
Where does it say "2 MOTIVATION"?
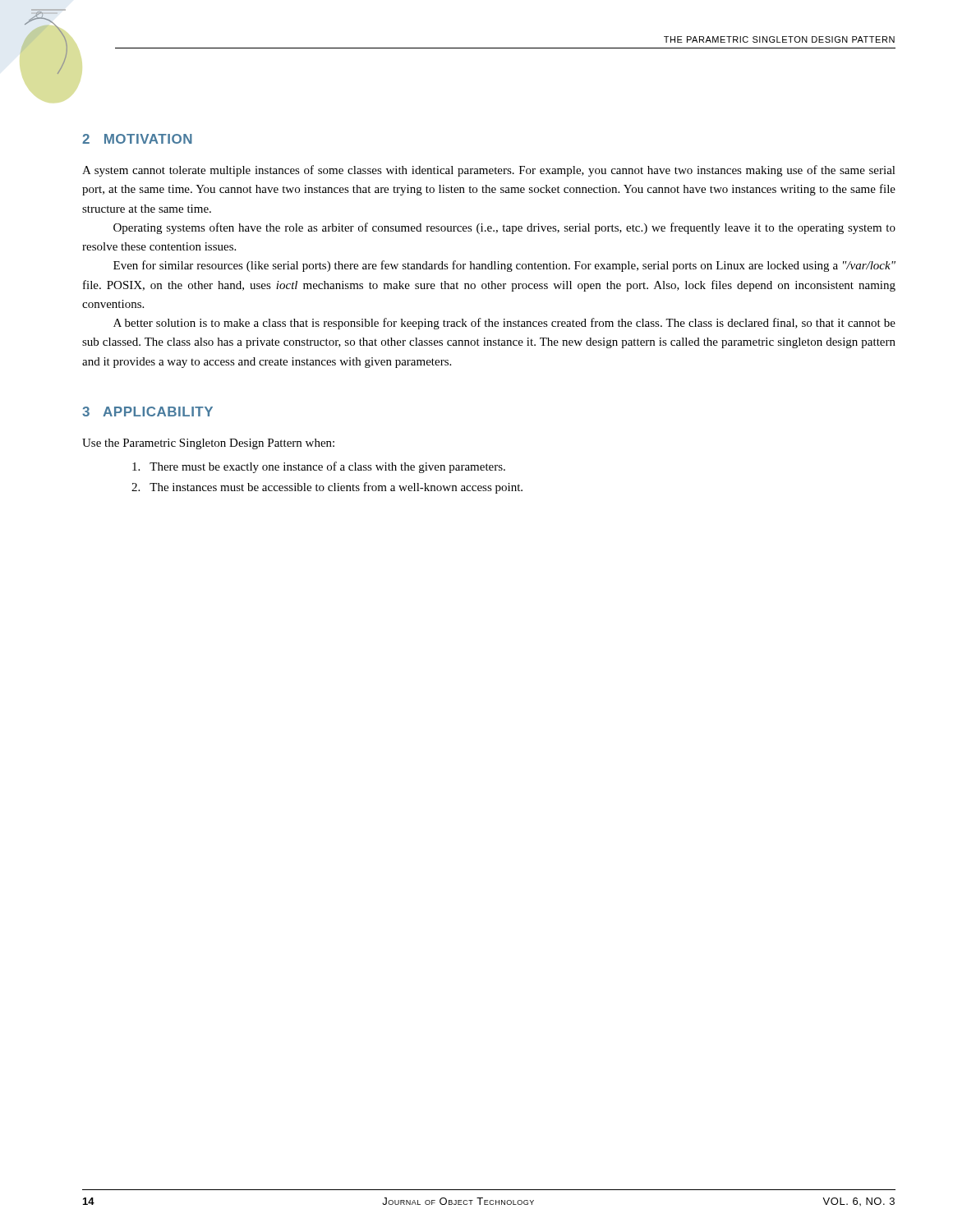[137, 139]
